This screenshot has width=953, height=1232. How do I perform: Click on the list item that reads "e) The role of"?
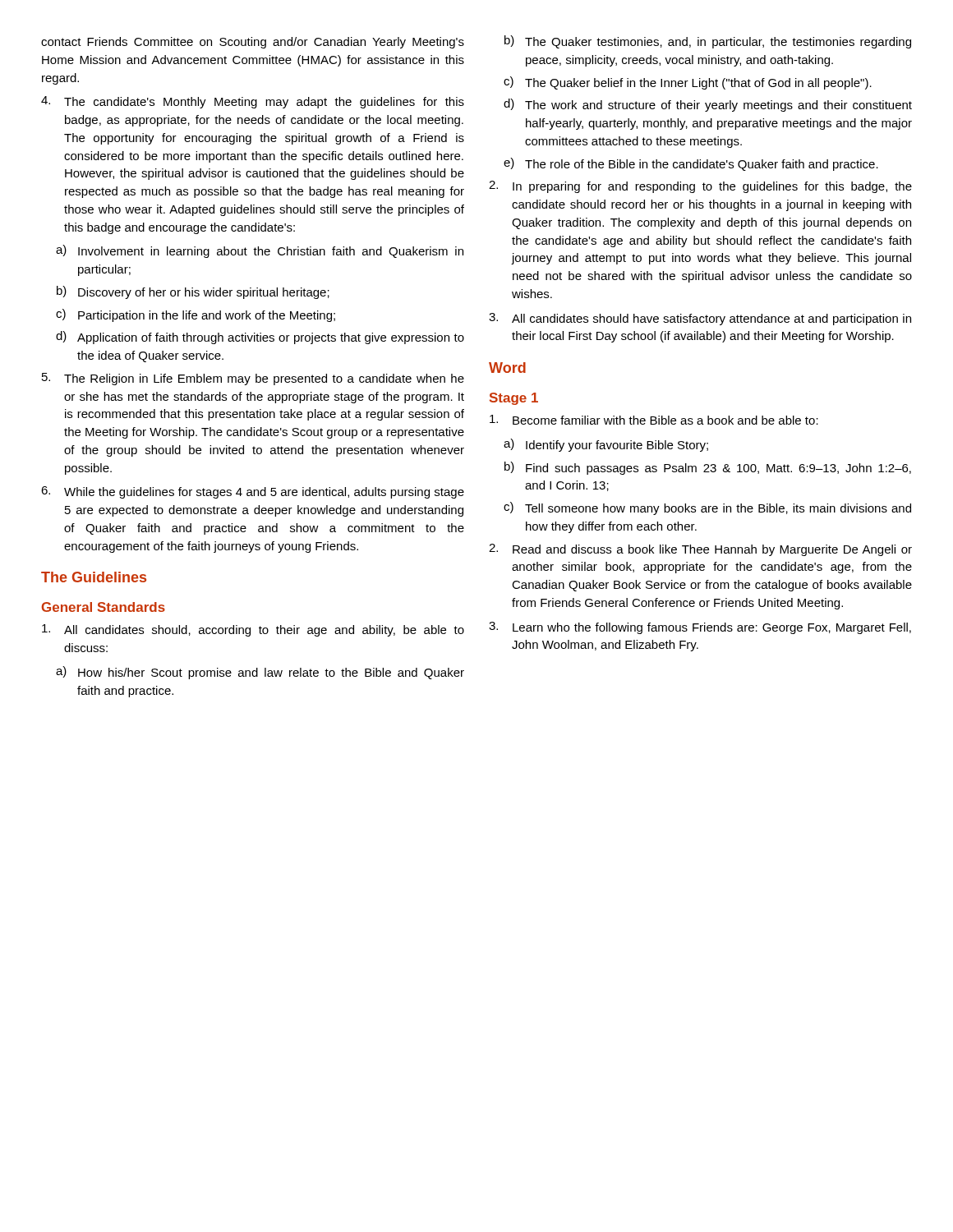pyautogui.click(x=700, y=164)
